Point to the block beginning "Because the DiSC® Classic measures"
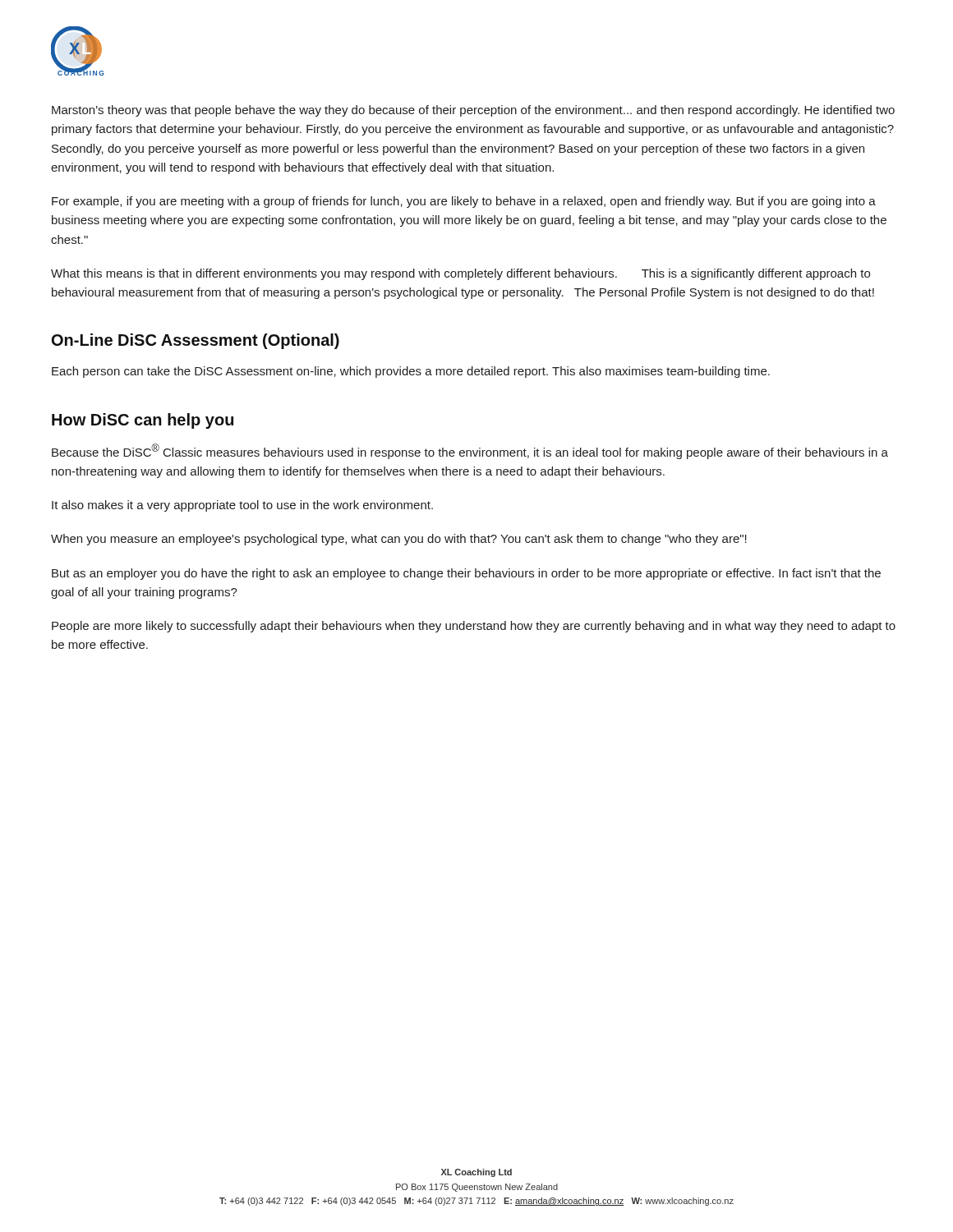Screen dimensions: 1232x953 point(469,460)
